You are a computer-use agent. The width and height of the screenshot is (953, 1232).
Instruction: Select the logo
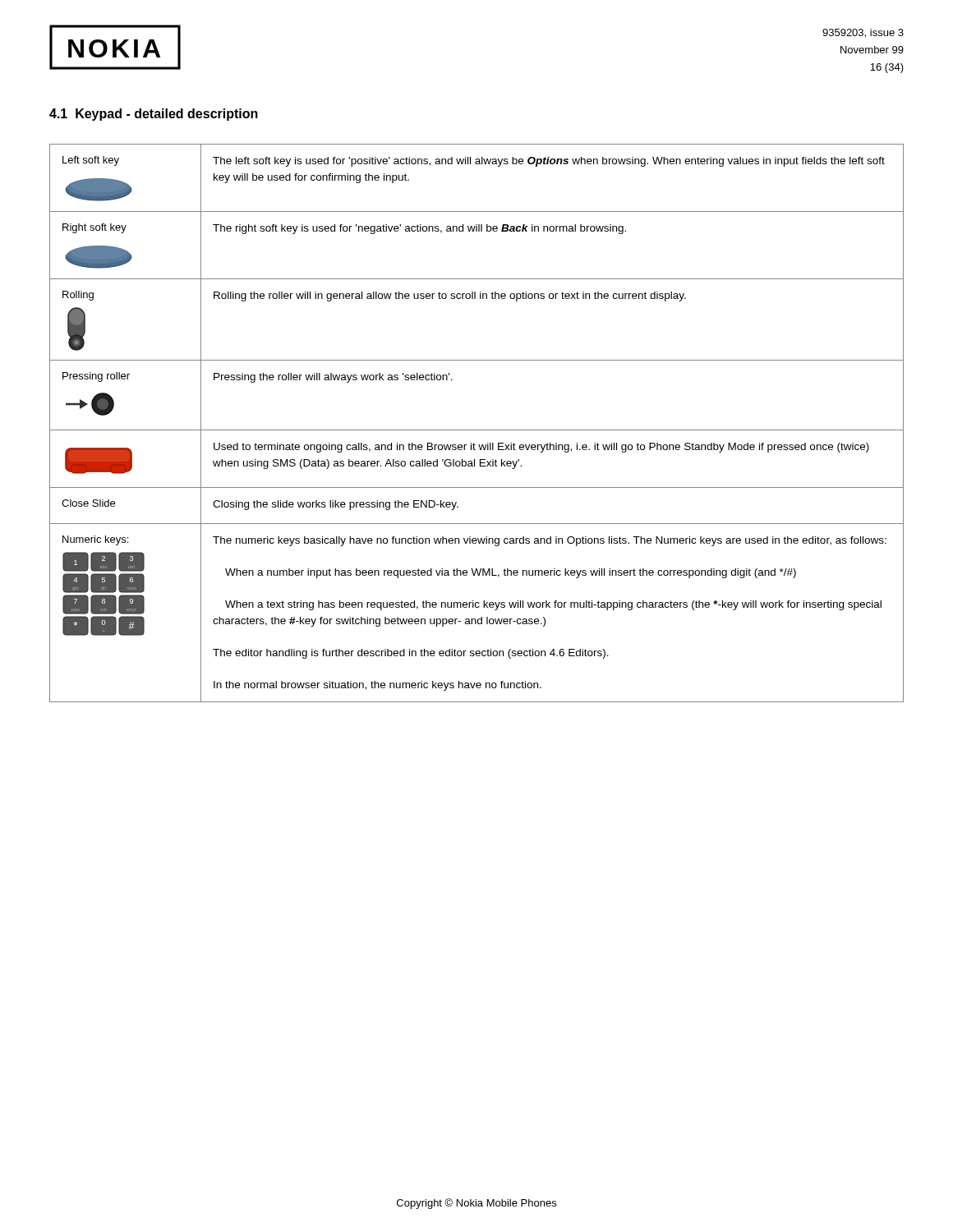(115, 48)
